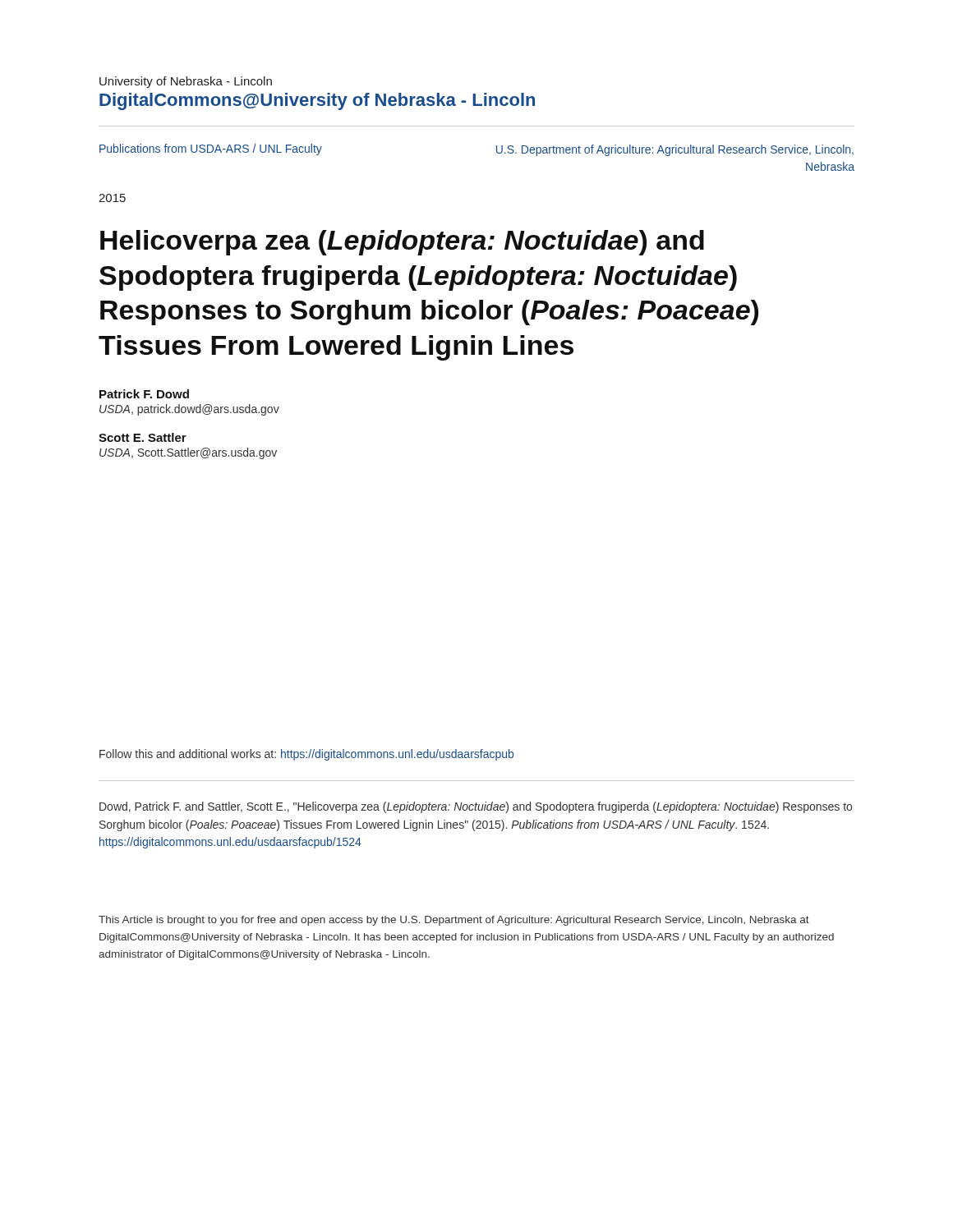Navigate to the element starting "Dowd, Patrick F. and Sattler, Scott E., "Helicoverpa"
The height and width of the screenshot is (1232, 953).
coord(476,824)
